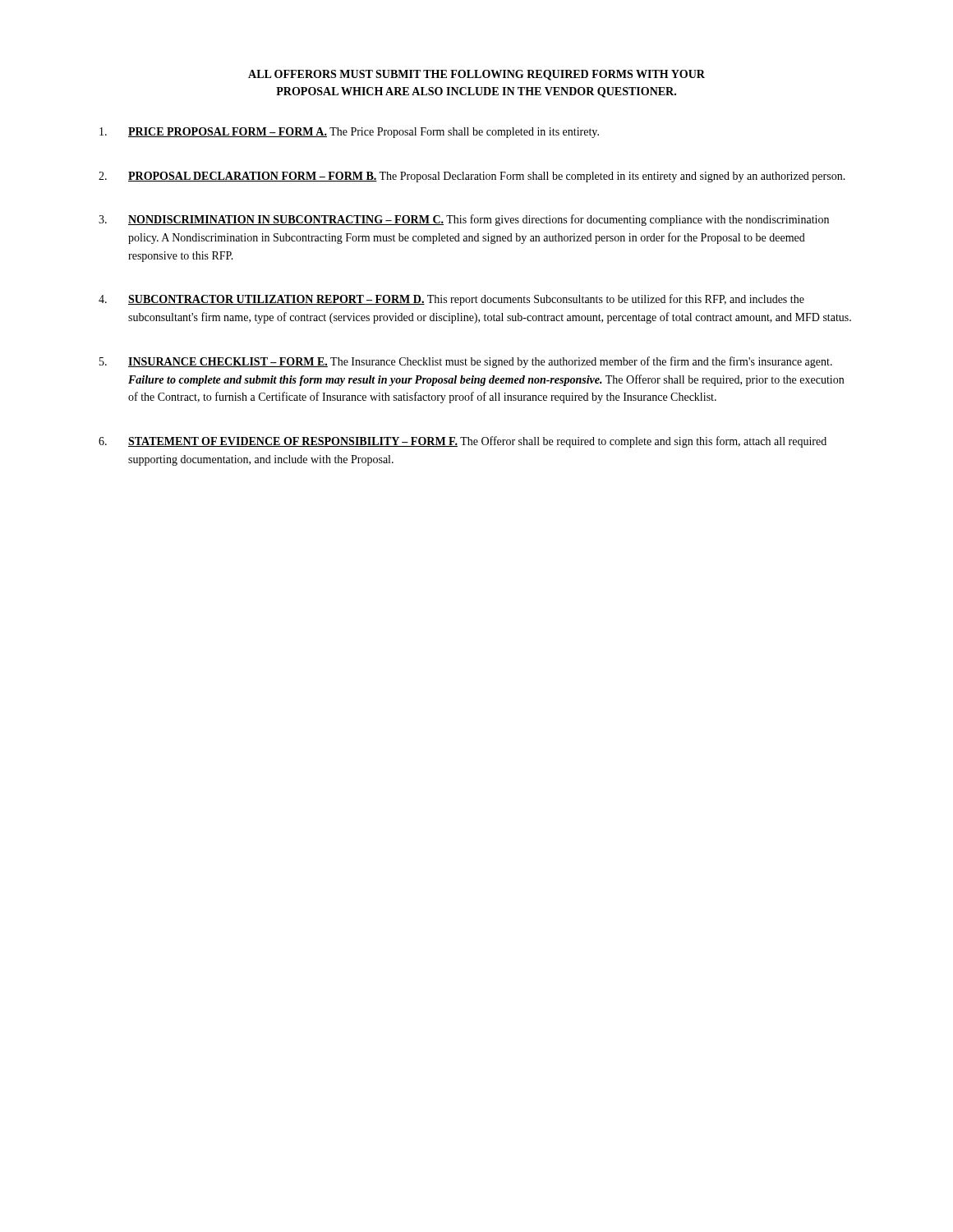
Task: Point to the block beginning "5. INSURANCE CHECKLIST – FORM E."
Action: [x=476, y=380]
